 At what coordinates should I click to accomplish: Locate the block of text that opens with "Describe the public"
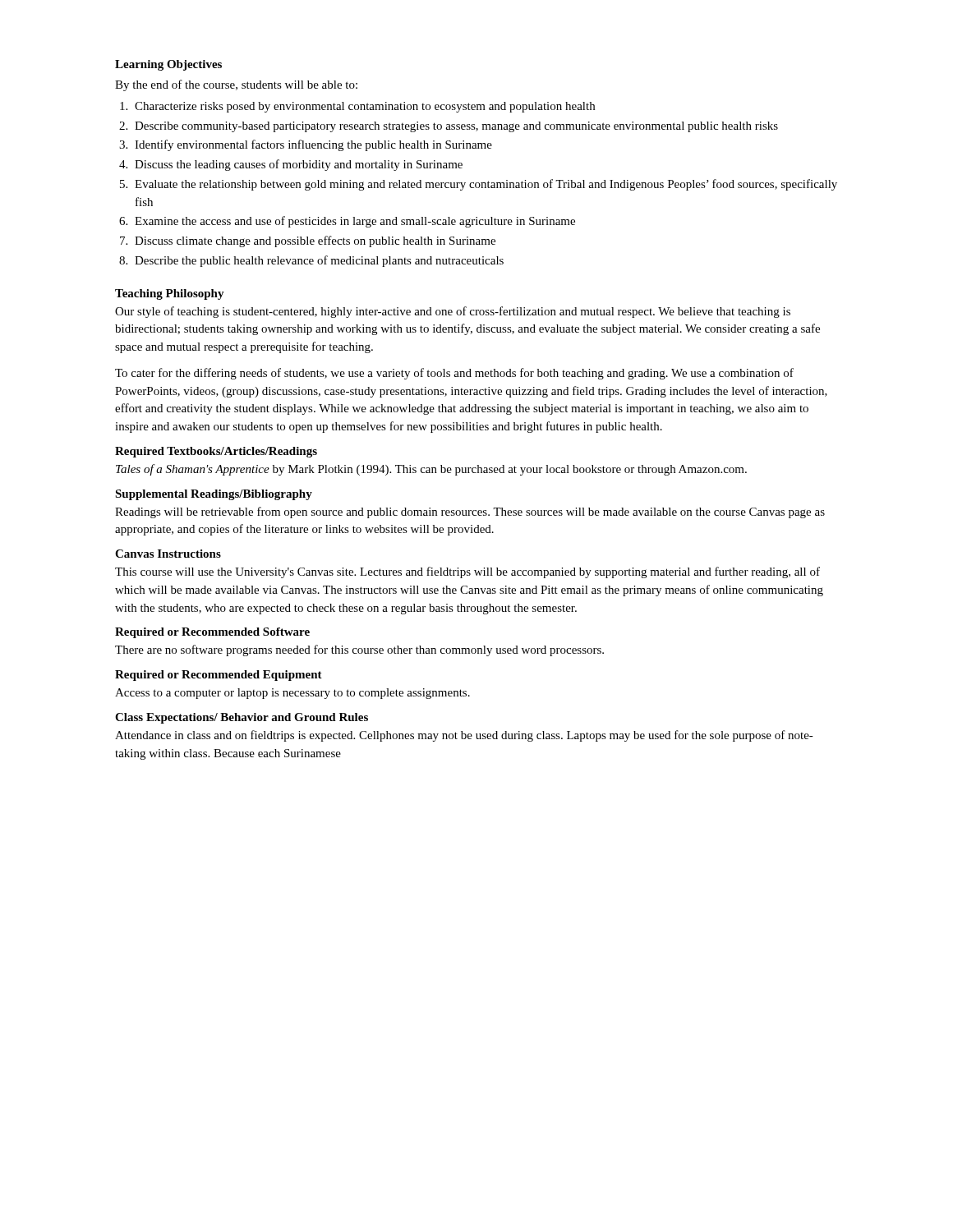click(485, 261)
